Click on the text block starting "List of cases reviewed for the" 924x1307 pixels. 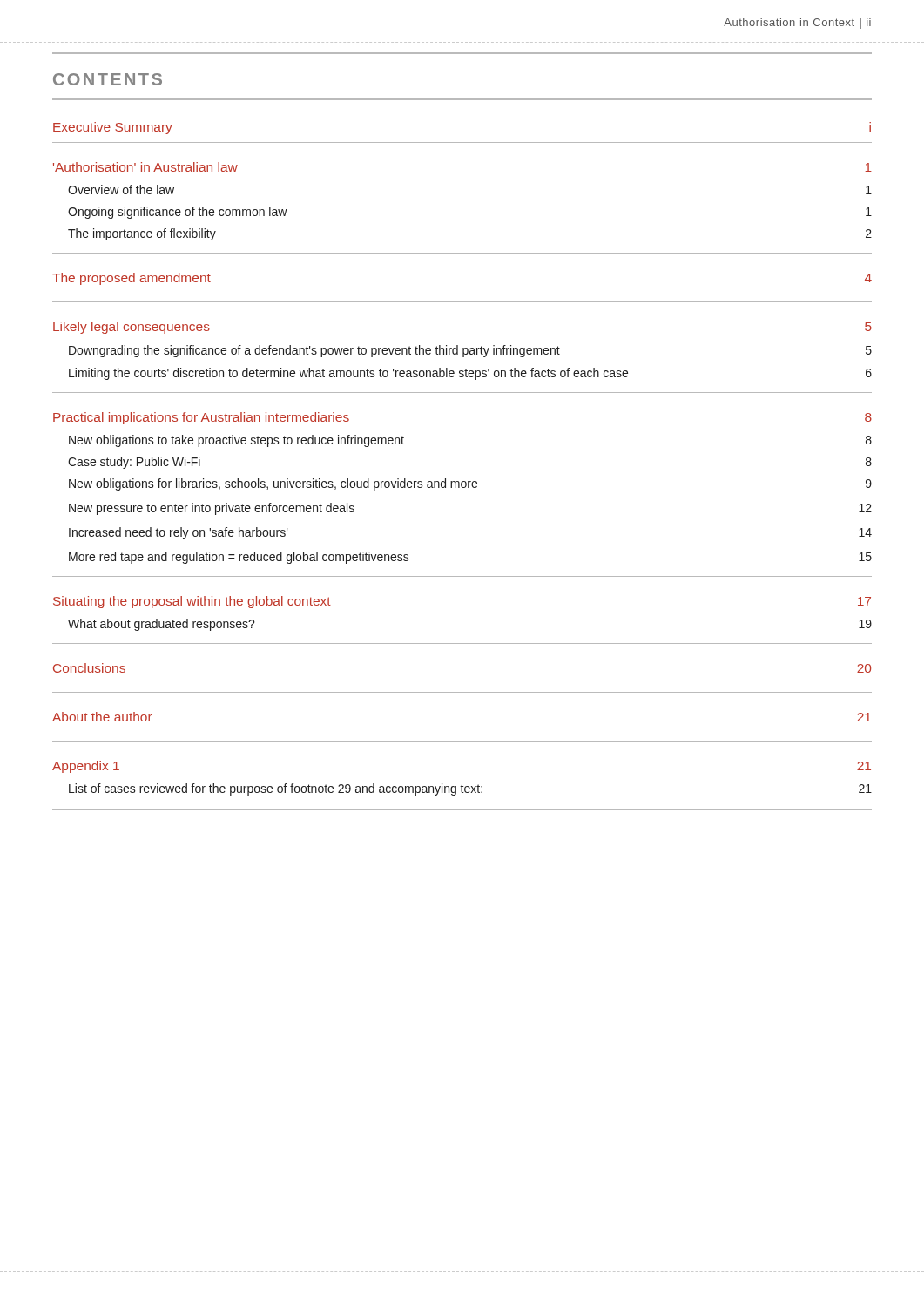pyautogui.click(x=444, y=789)
